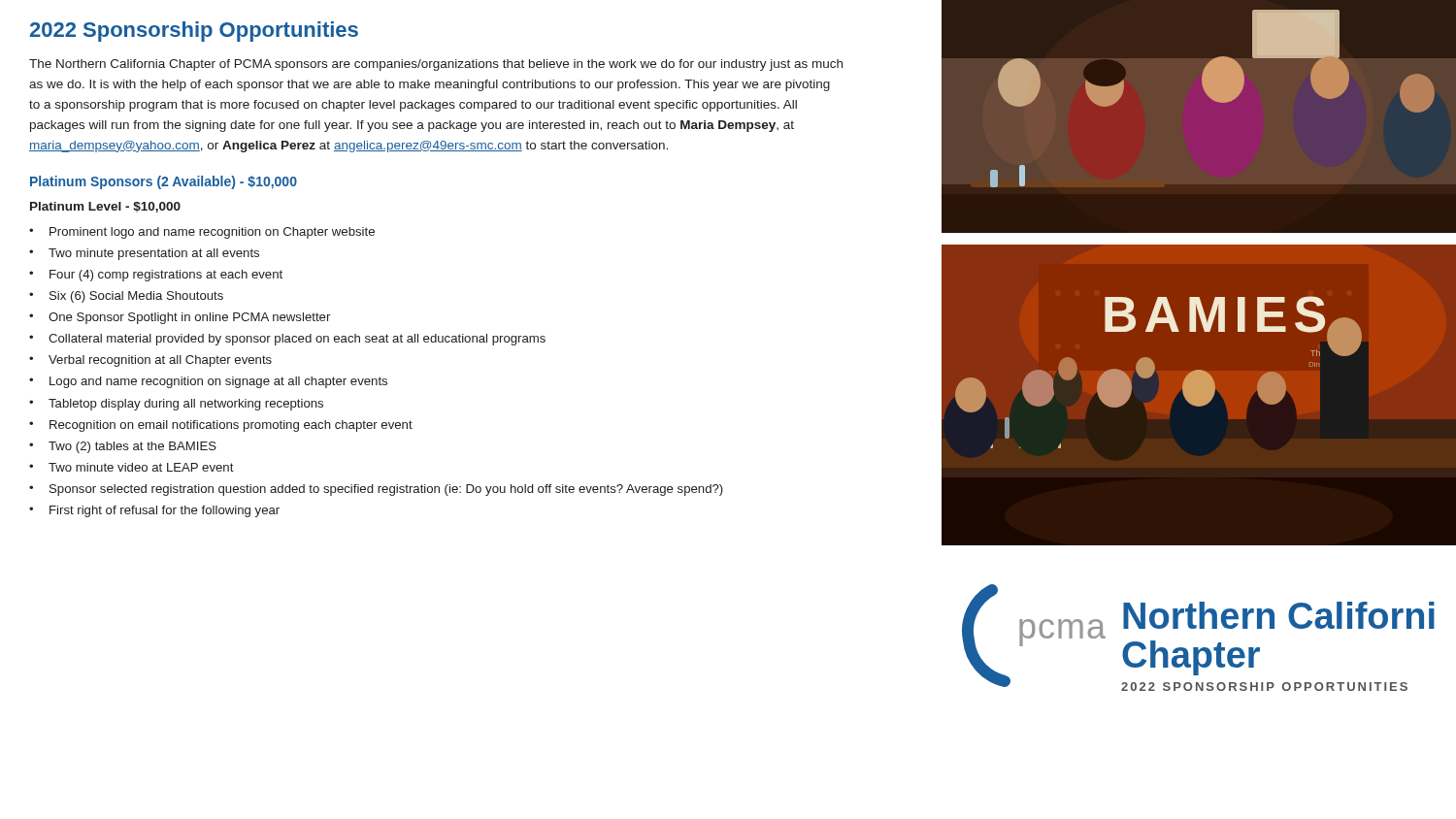Locate the text block starting "•Two minute video at"
The height and width of the screenshot is (819, 1456).
[x=131, y=467]
